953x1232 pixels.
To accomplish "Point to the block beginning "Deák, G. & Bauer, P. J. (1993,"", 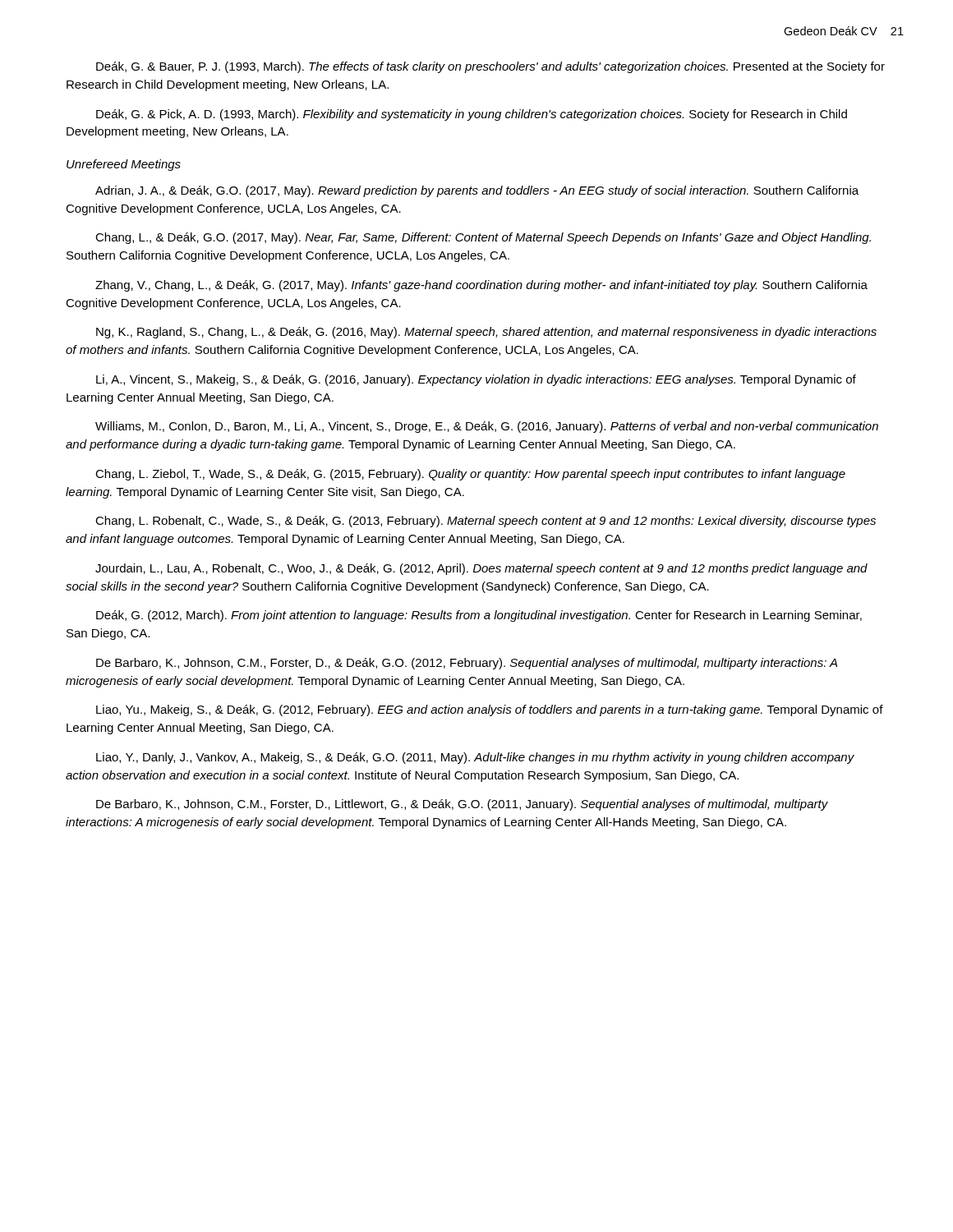I will pos(476,75).
